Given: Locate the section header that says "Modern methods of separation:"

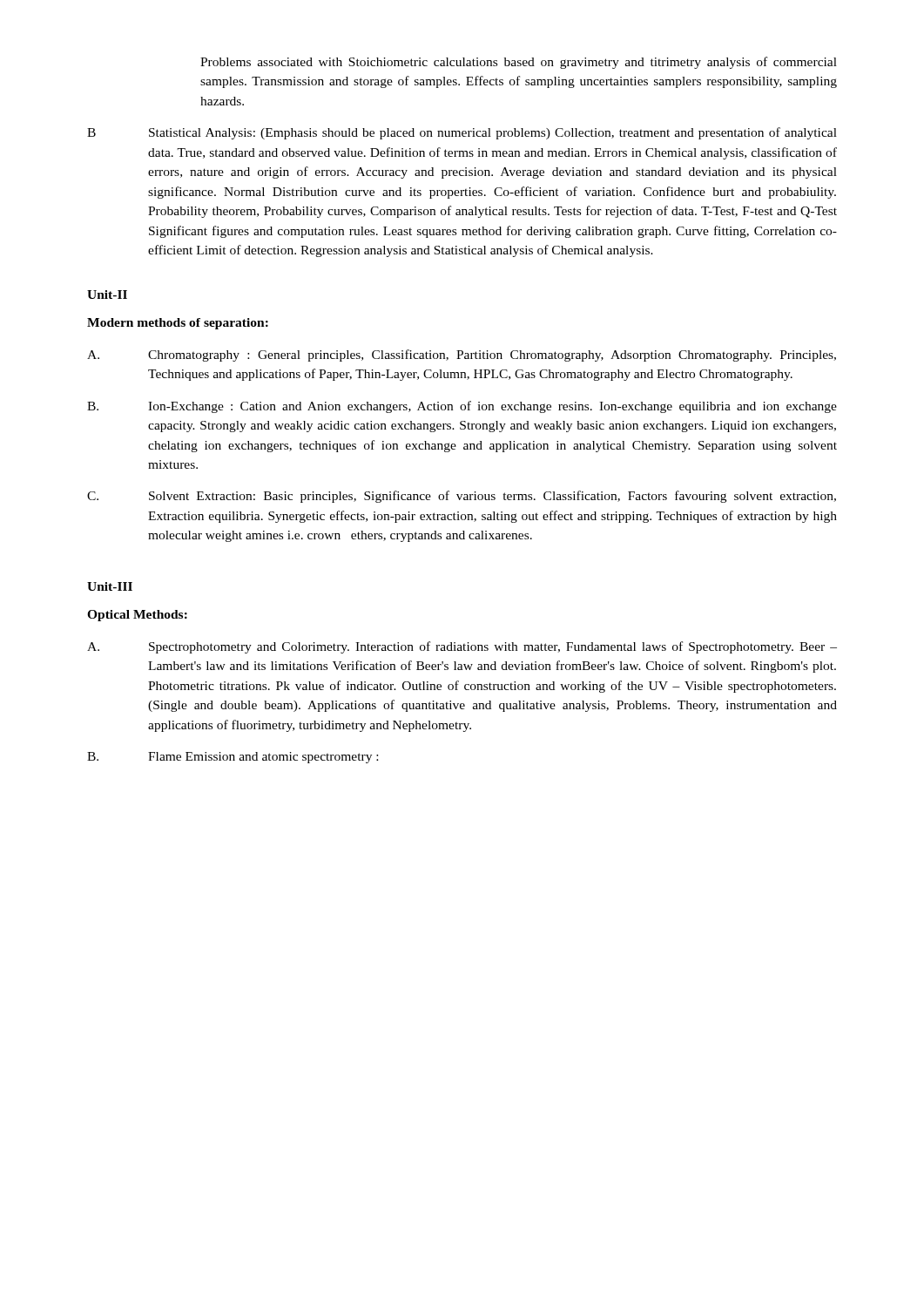Looking at the screenshot, I should [178, 322].
